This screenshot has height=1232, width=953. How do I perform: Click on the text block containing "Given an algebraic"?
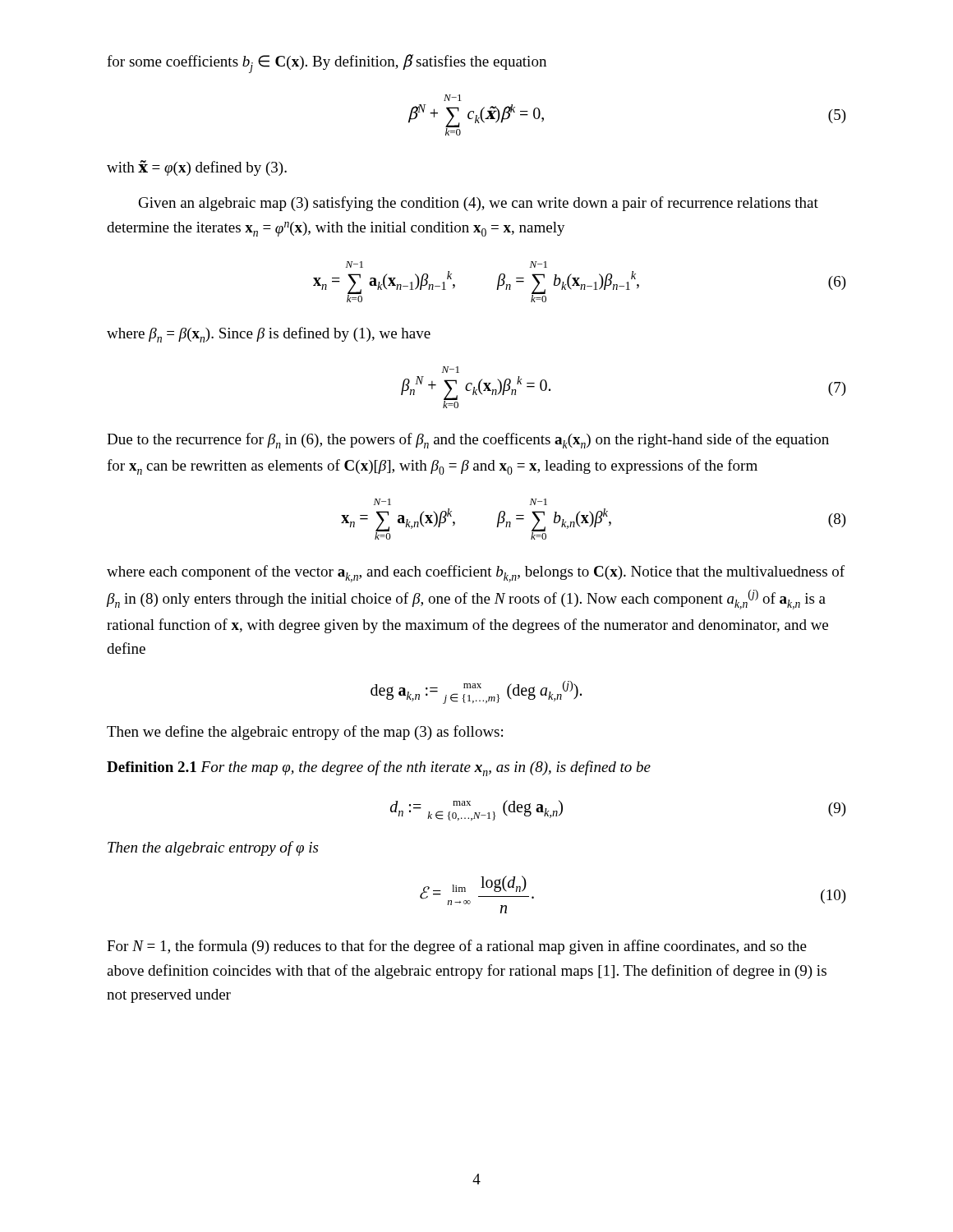tap(462, 217)
